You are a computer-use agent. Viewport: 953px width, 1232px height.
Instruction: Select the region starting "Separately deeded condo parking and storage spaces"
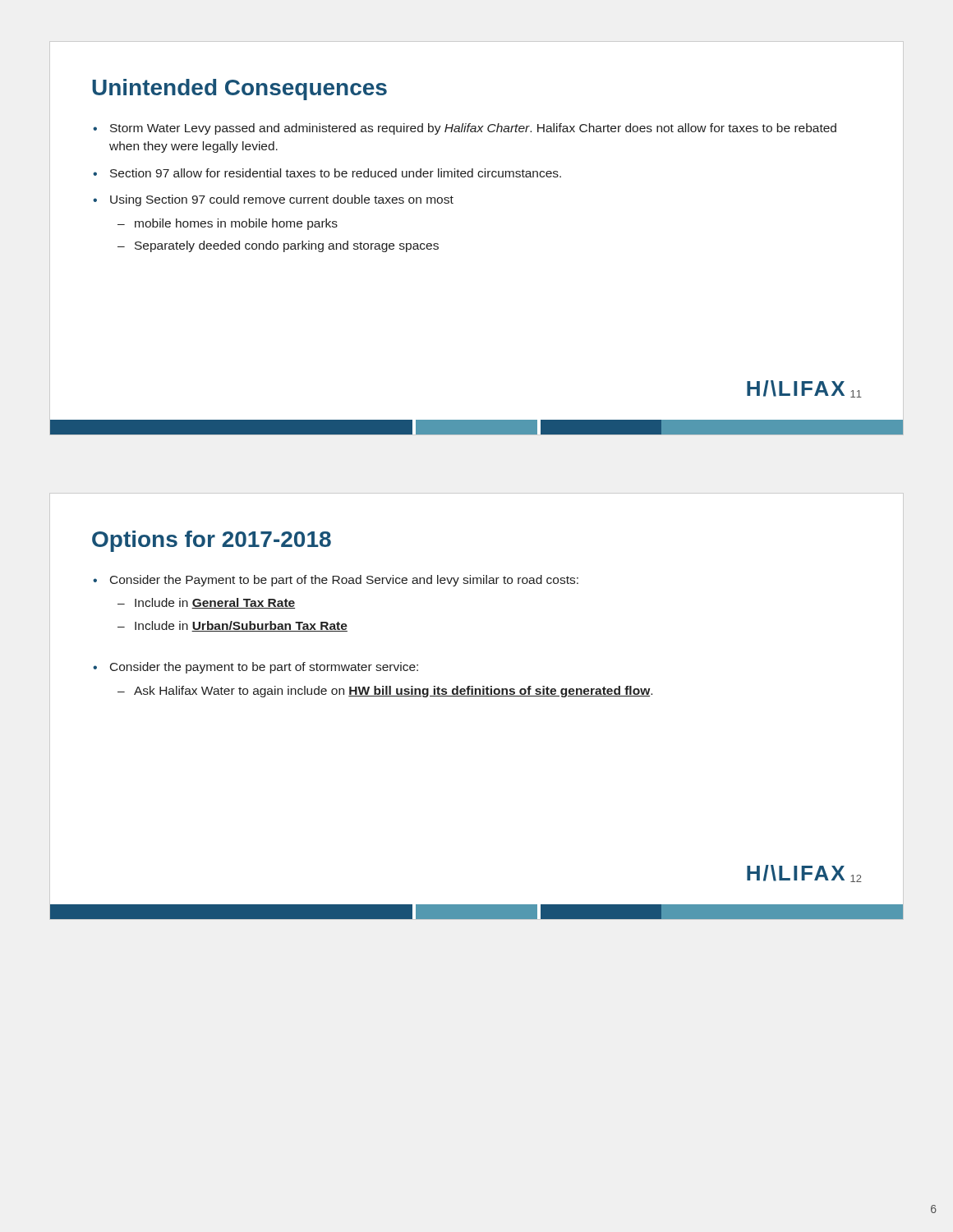click(x=286, y=245)
